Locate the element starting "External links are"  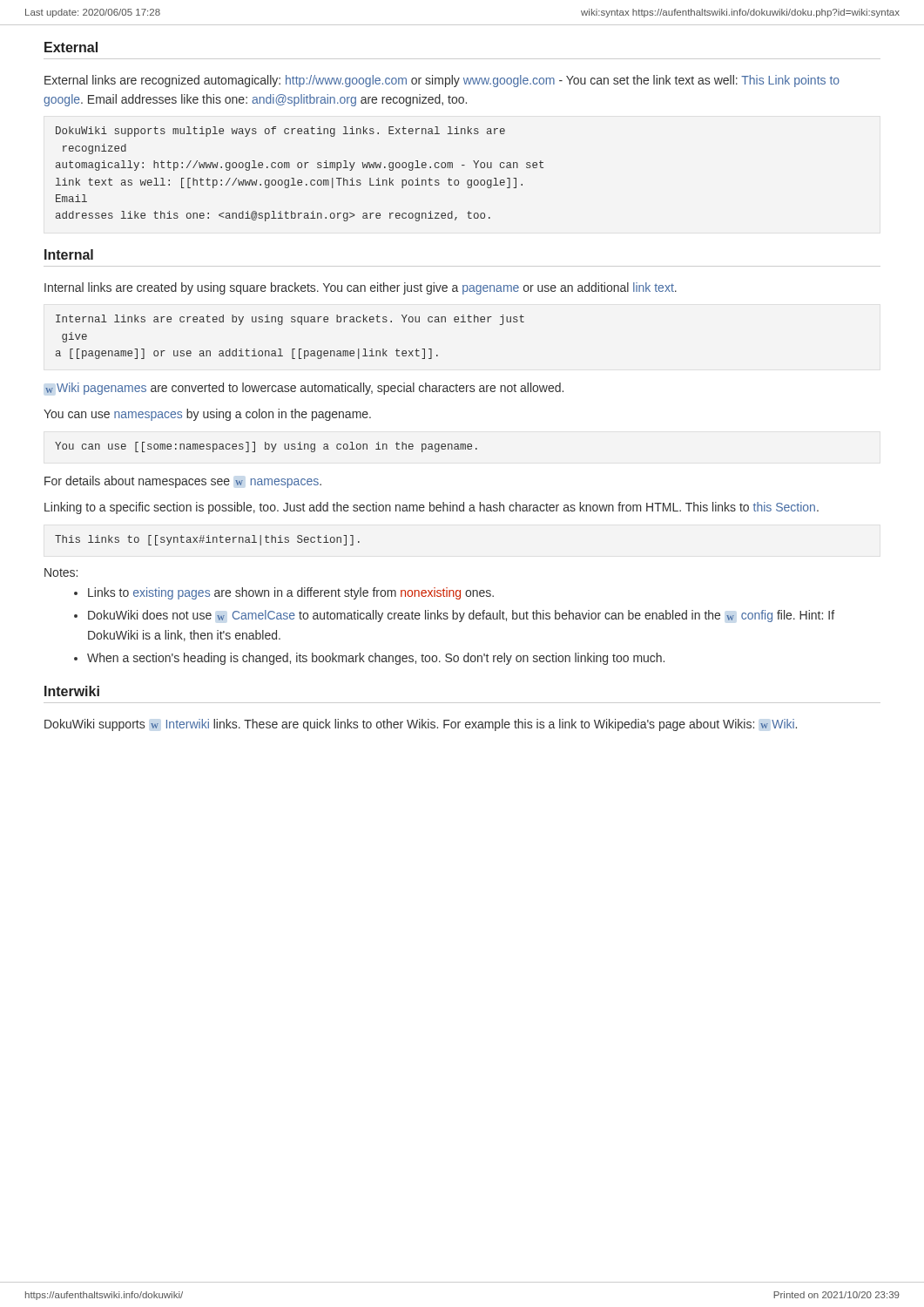coord(442,90)
